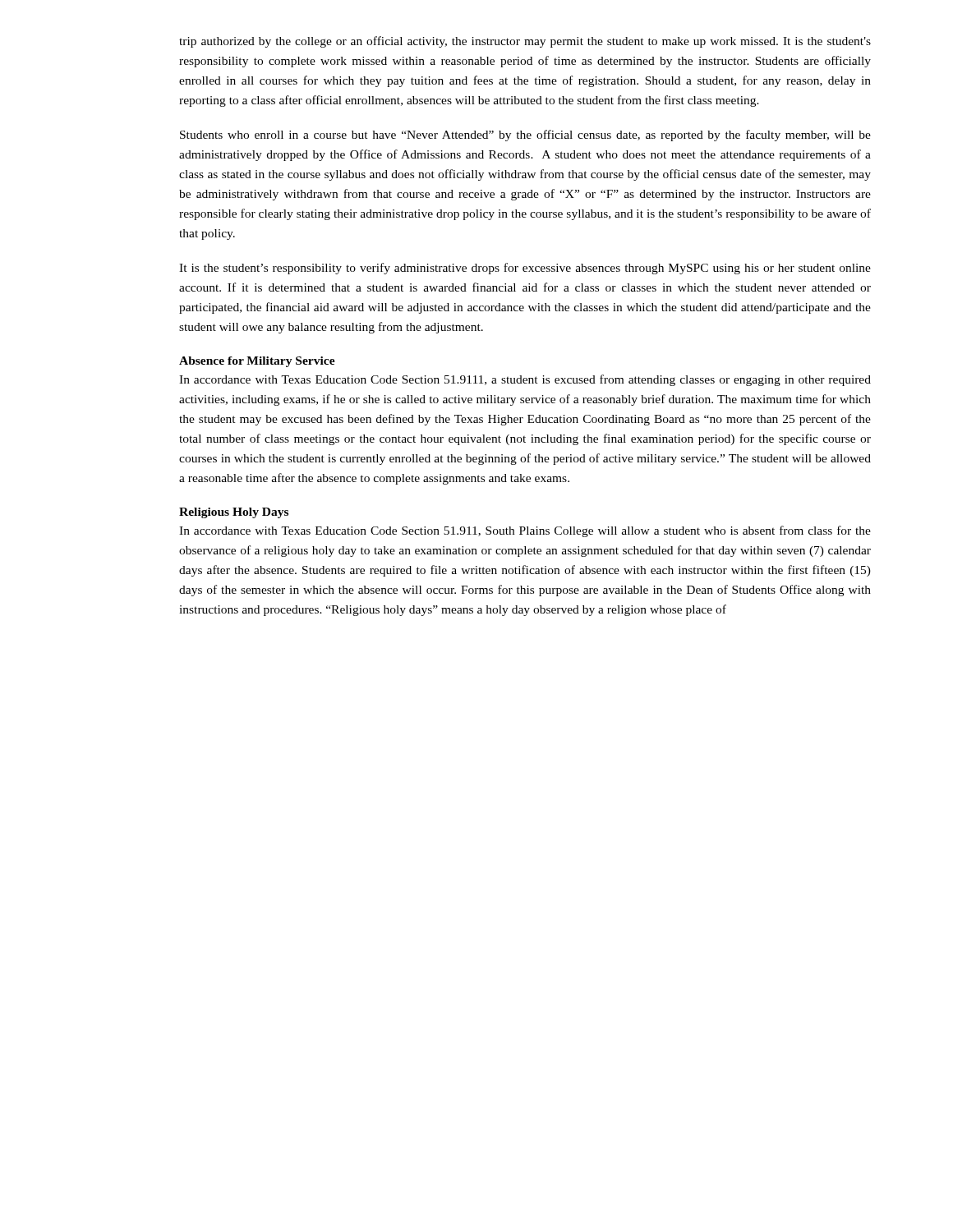
Task: Select the text block with the text "In accordance with Texas Education Code Section 51.9111,"
Action: pyautogui.click(x=525, y=428)
